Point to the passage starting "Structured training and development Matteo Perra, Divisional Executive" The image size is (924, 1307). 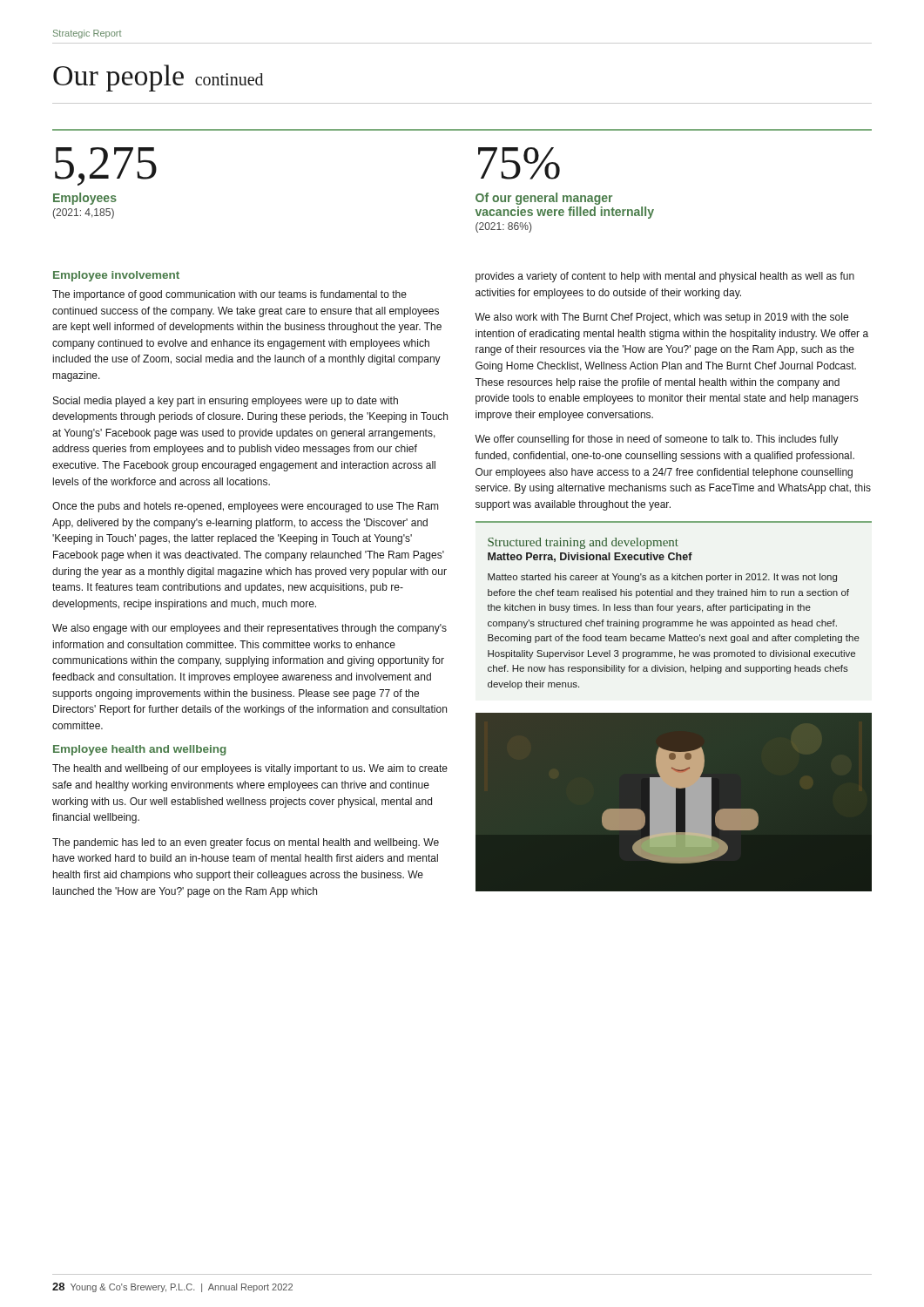point(673,614)
